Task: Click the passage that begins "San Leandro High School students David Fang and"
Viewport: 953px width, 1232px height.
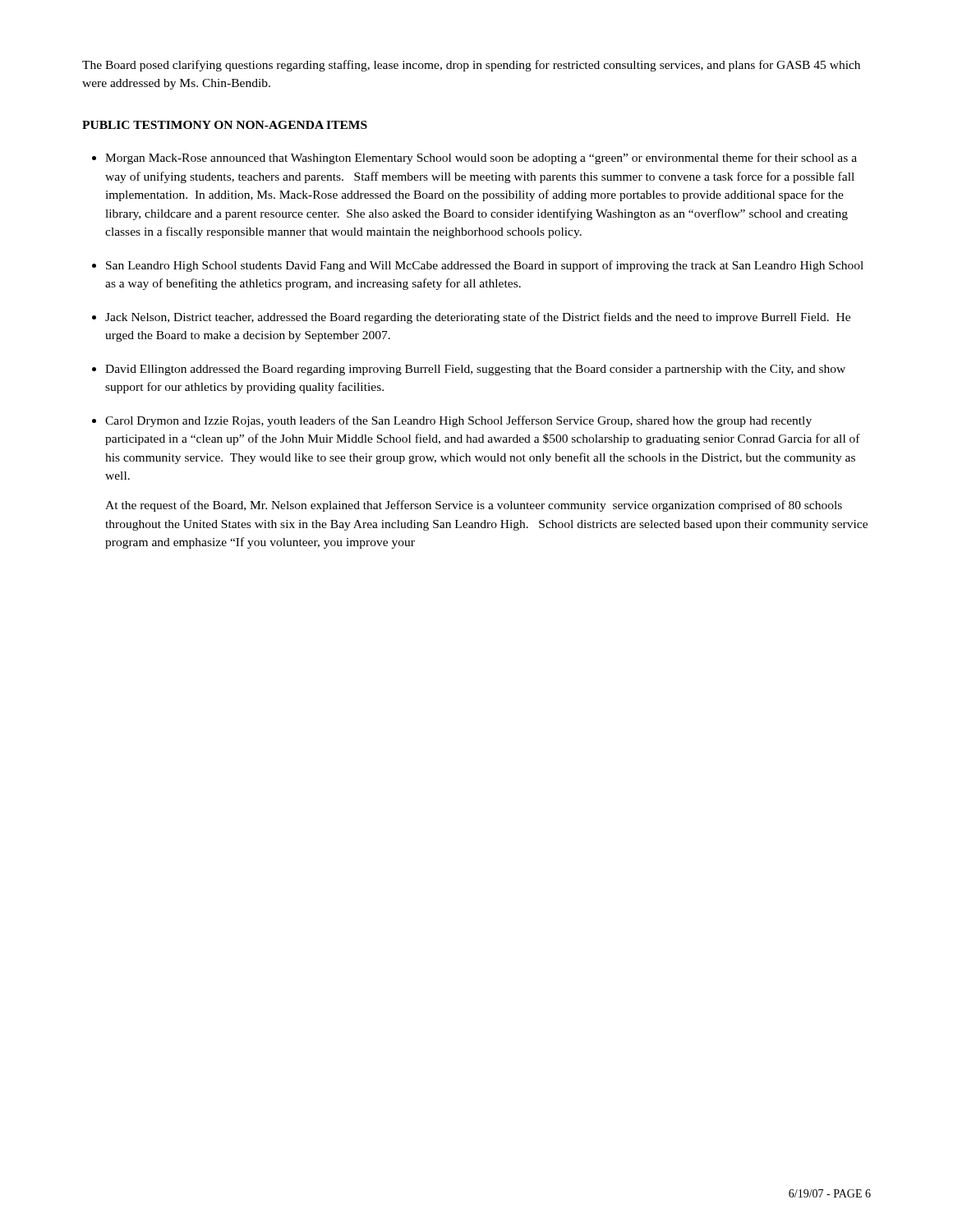Action: (x=484, y=274)
